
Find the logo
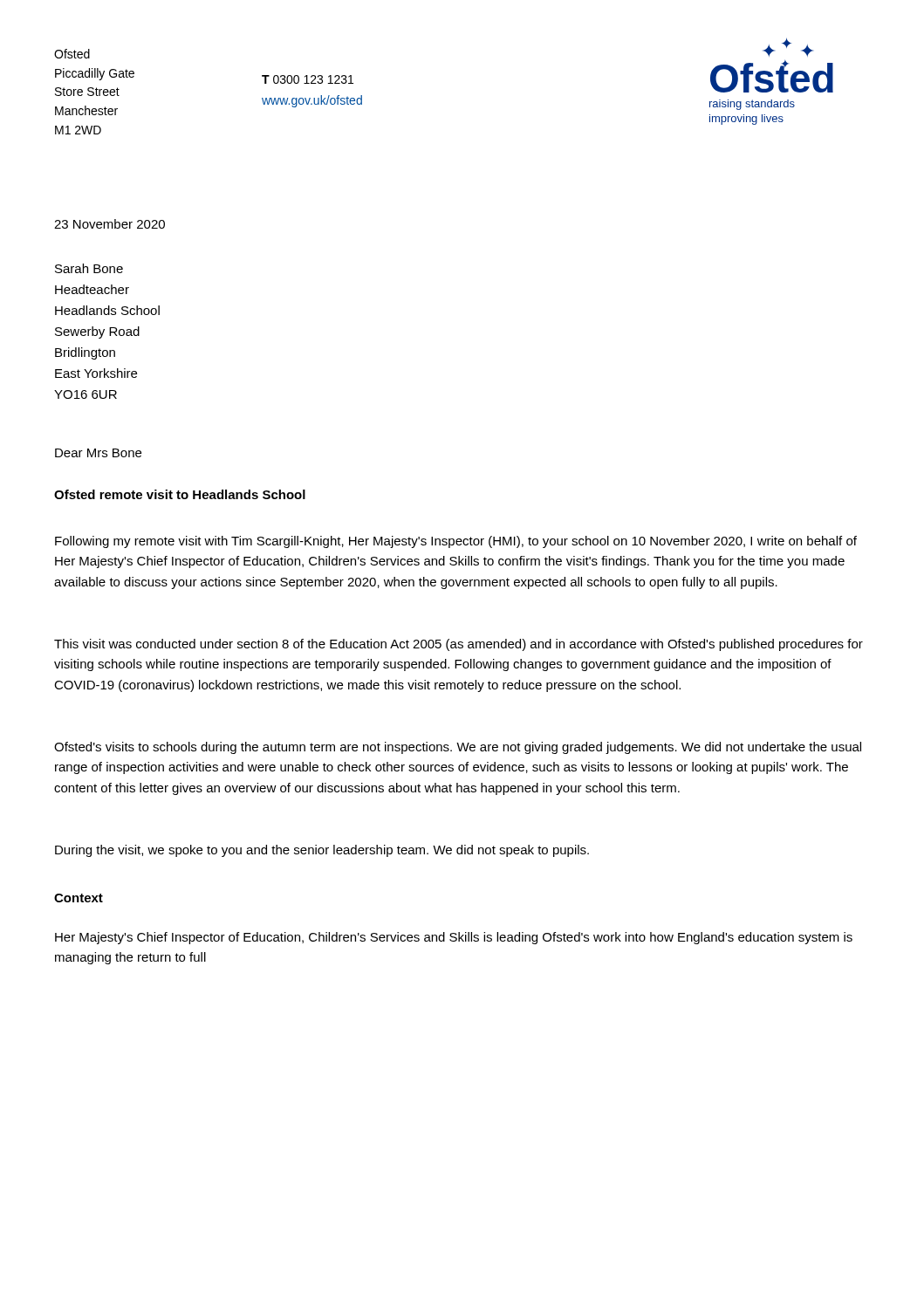tap(789, 80)
